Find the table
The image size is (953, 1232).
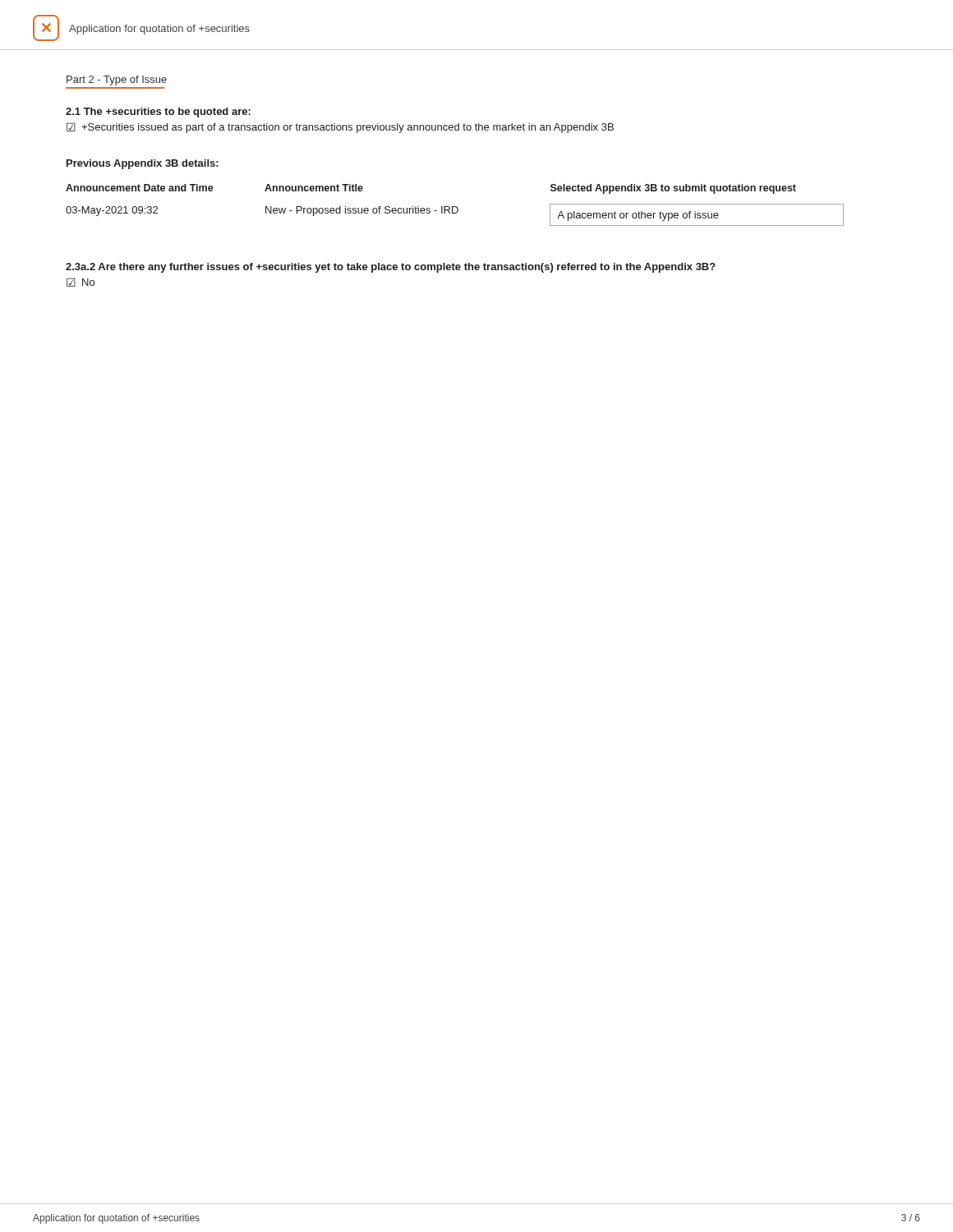476,204
